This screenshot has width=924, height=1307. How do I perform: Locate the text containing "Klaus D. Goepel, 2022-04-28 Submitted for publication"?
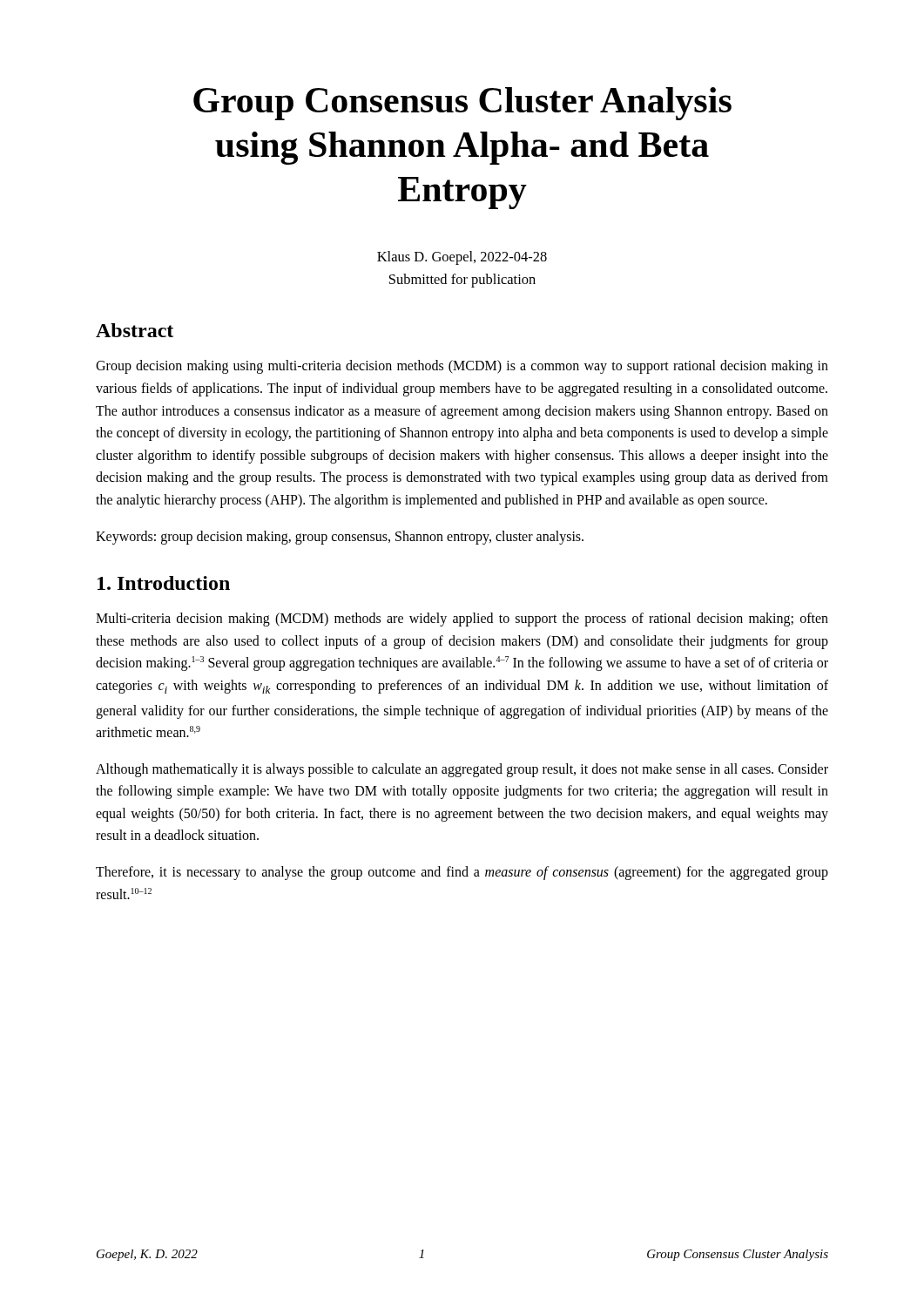pos(462,268)
